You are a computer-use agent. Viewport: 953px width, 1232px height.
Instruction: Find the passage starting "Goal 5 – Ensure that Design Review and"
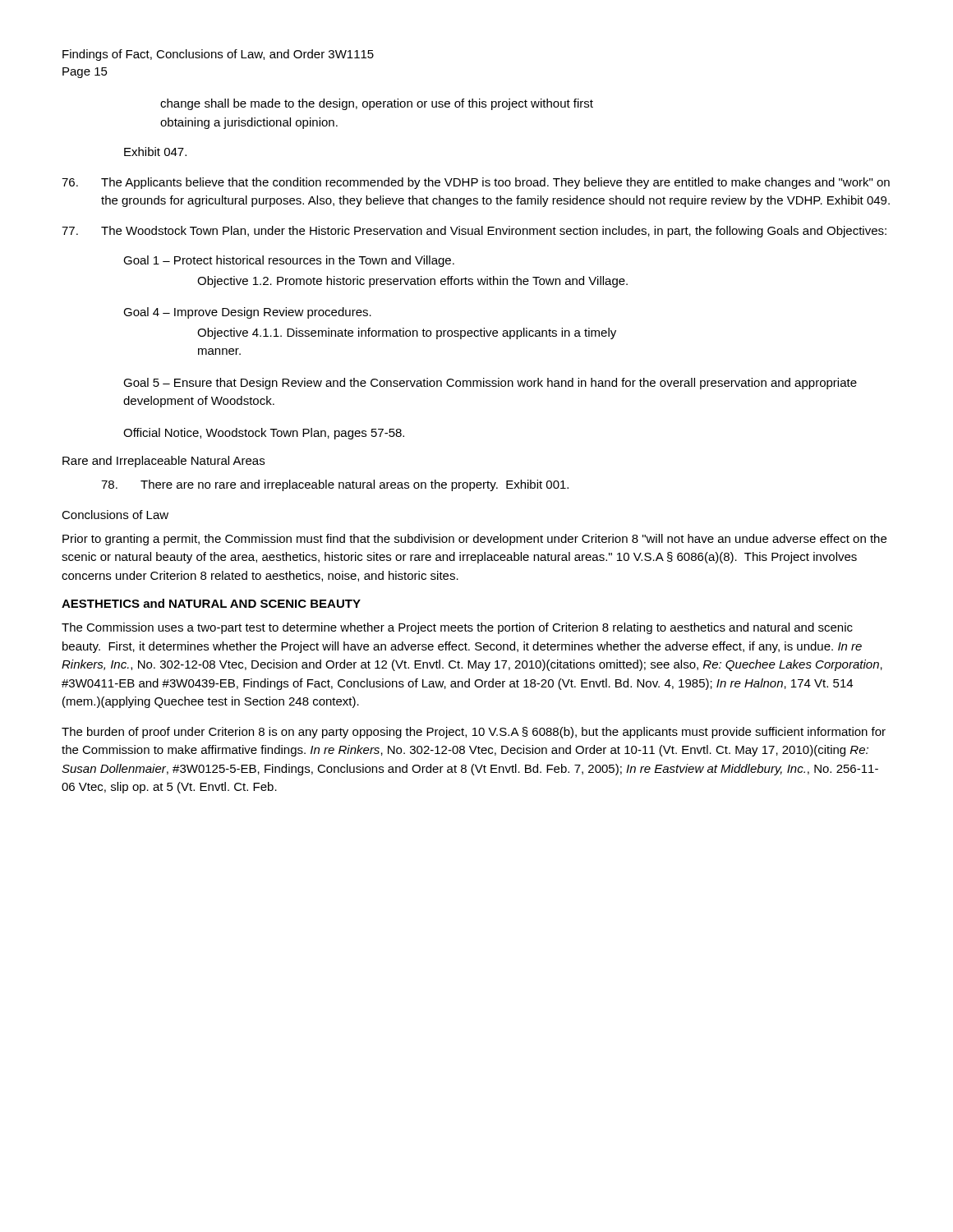point(490,391)
